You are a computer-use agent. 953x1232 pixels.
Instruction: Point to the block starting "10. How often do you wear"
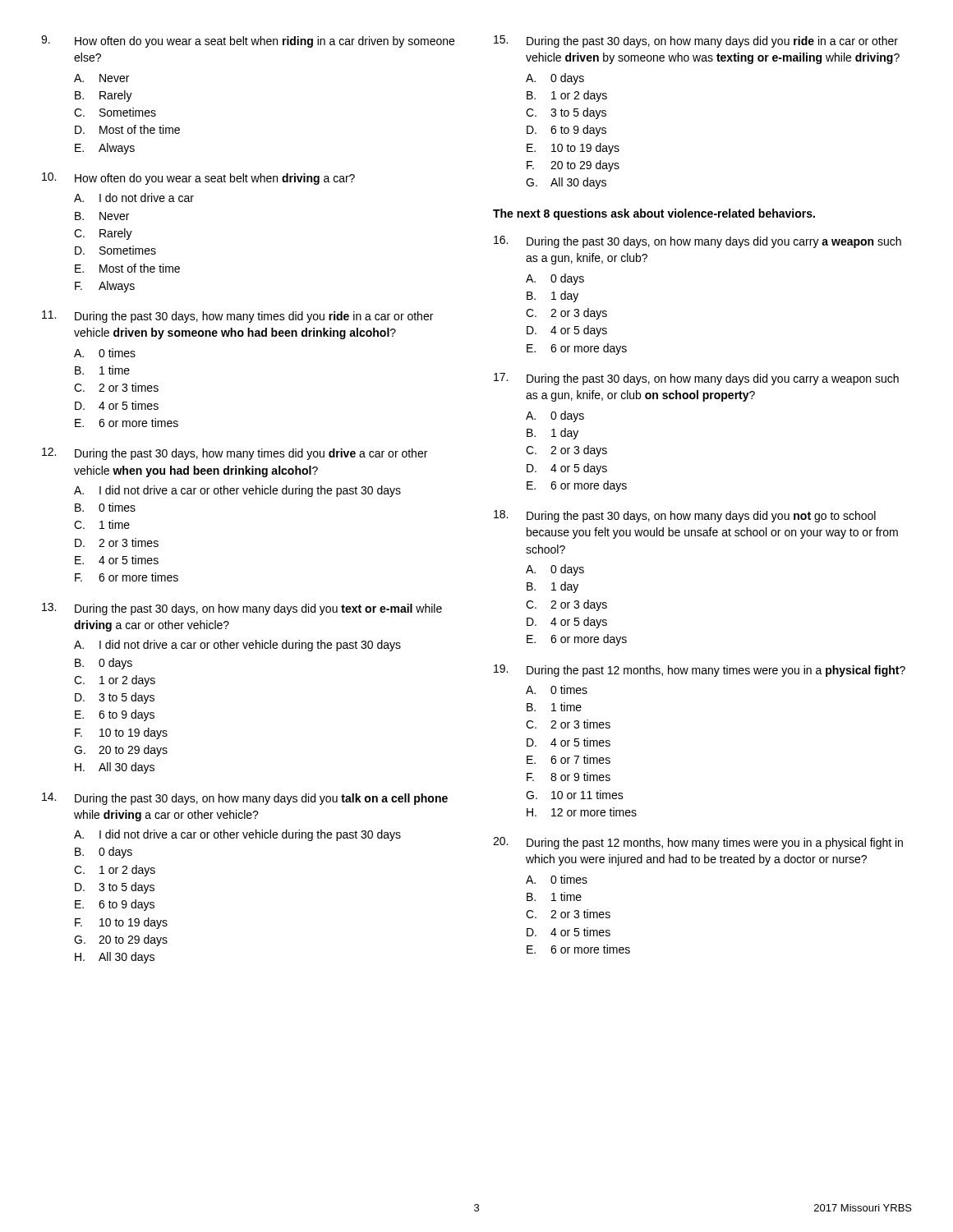[x=198, y=179]
